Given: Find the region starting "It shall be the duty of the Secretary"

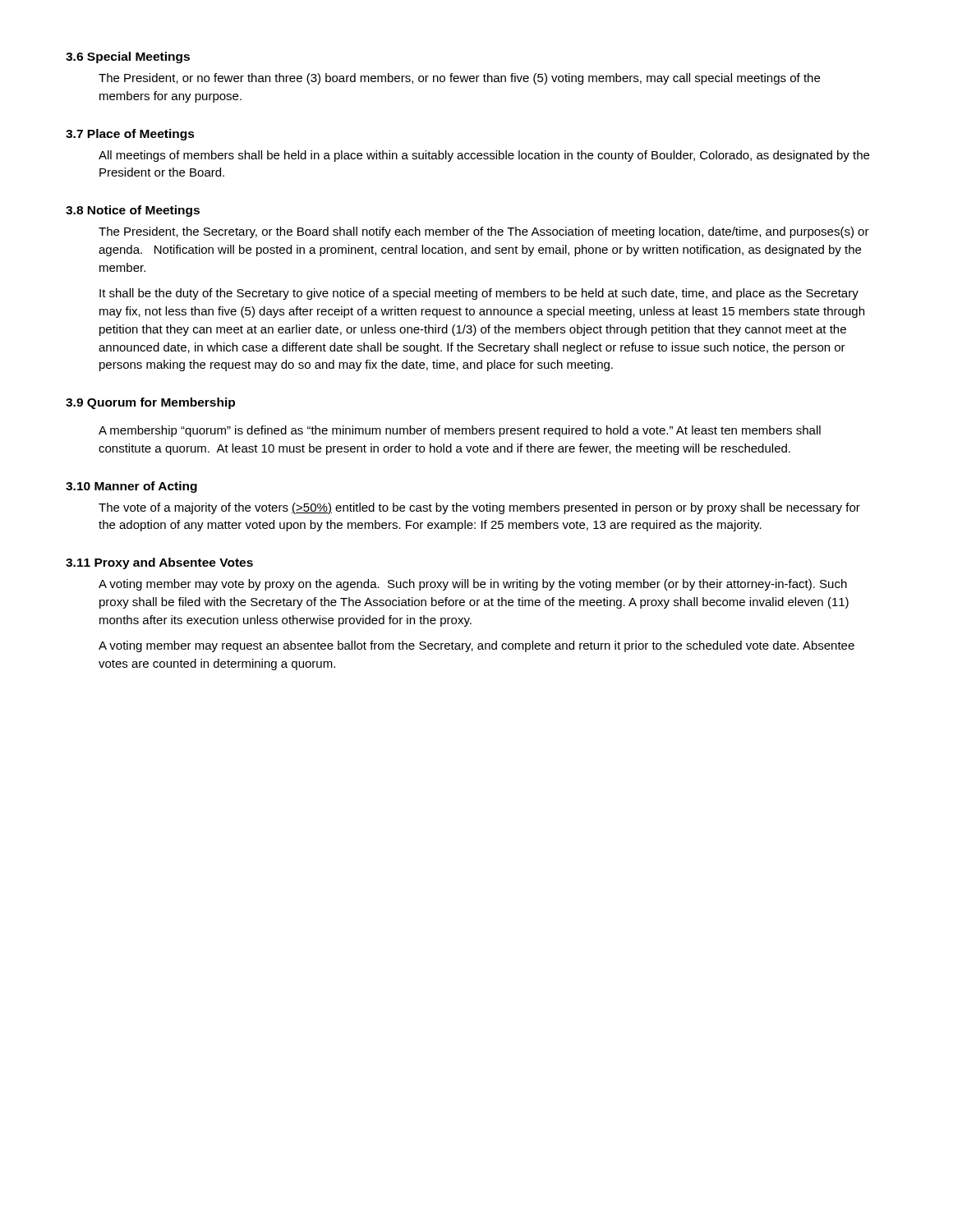Looking at the screenshot, I should (482, 329).
